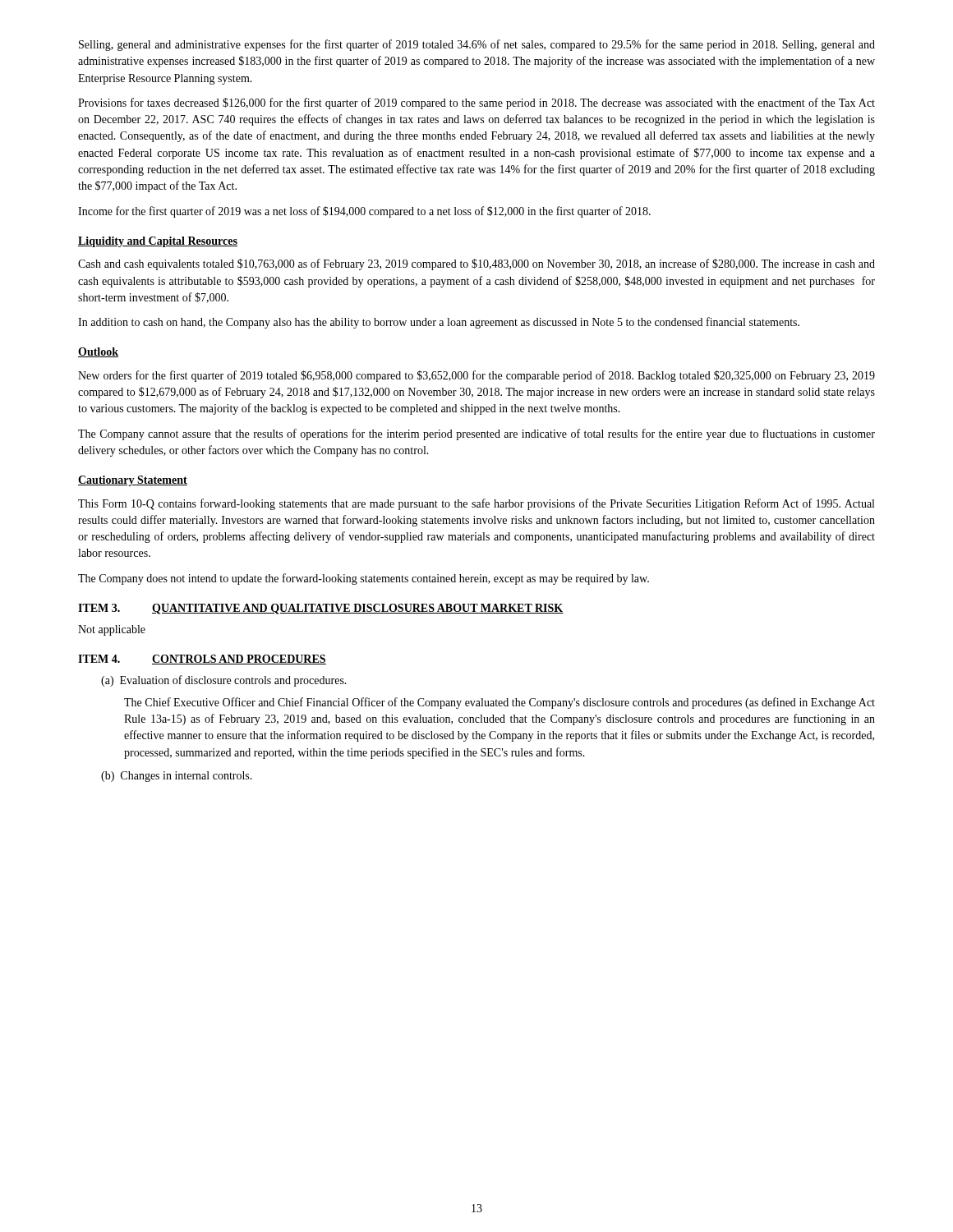Click the passage that begins "The Company does not intend to update"
The image size is (953, 1232).
pyautogui.click(x=476, y=579)
